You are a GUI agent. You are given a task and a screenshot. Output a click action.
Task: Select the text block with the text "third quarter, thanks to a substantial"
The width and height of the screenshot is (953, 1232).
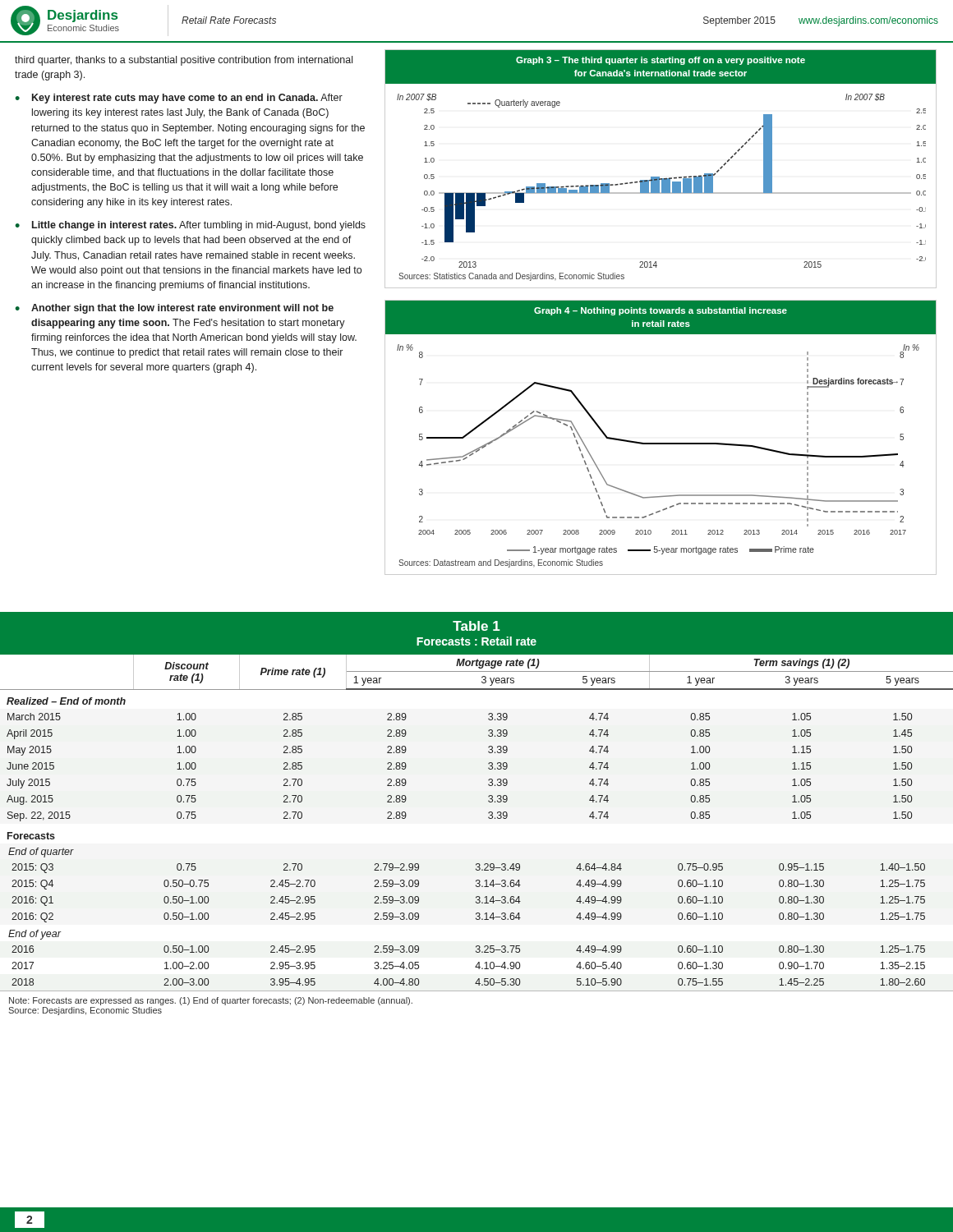coord(184,67)
